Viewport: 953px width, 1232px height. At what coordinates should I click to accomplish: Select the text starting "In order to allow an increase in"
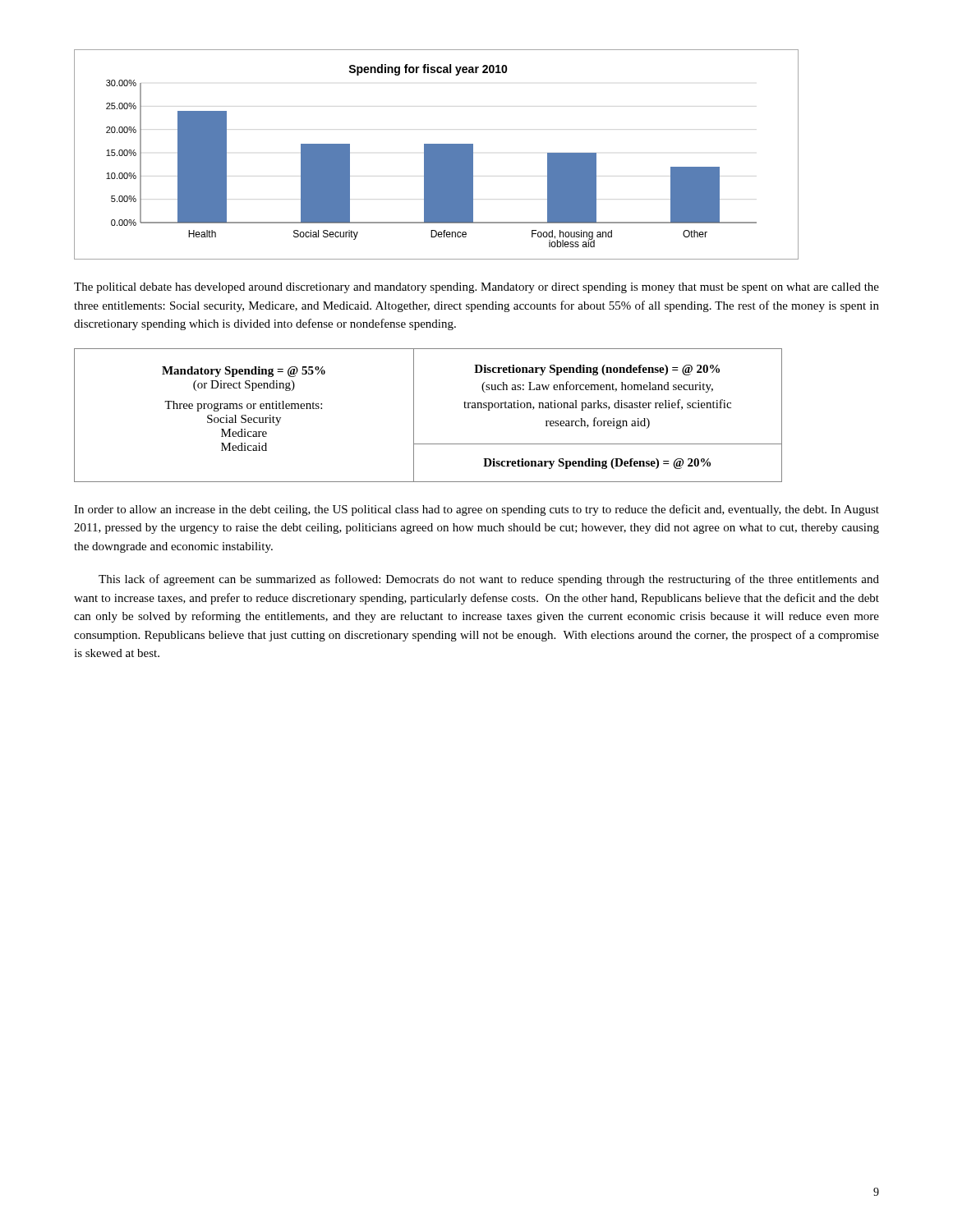(476, 527)
